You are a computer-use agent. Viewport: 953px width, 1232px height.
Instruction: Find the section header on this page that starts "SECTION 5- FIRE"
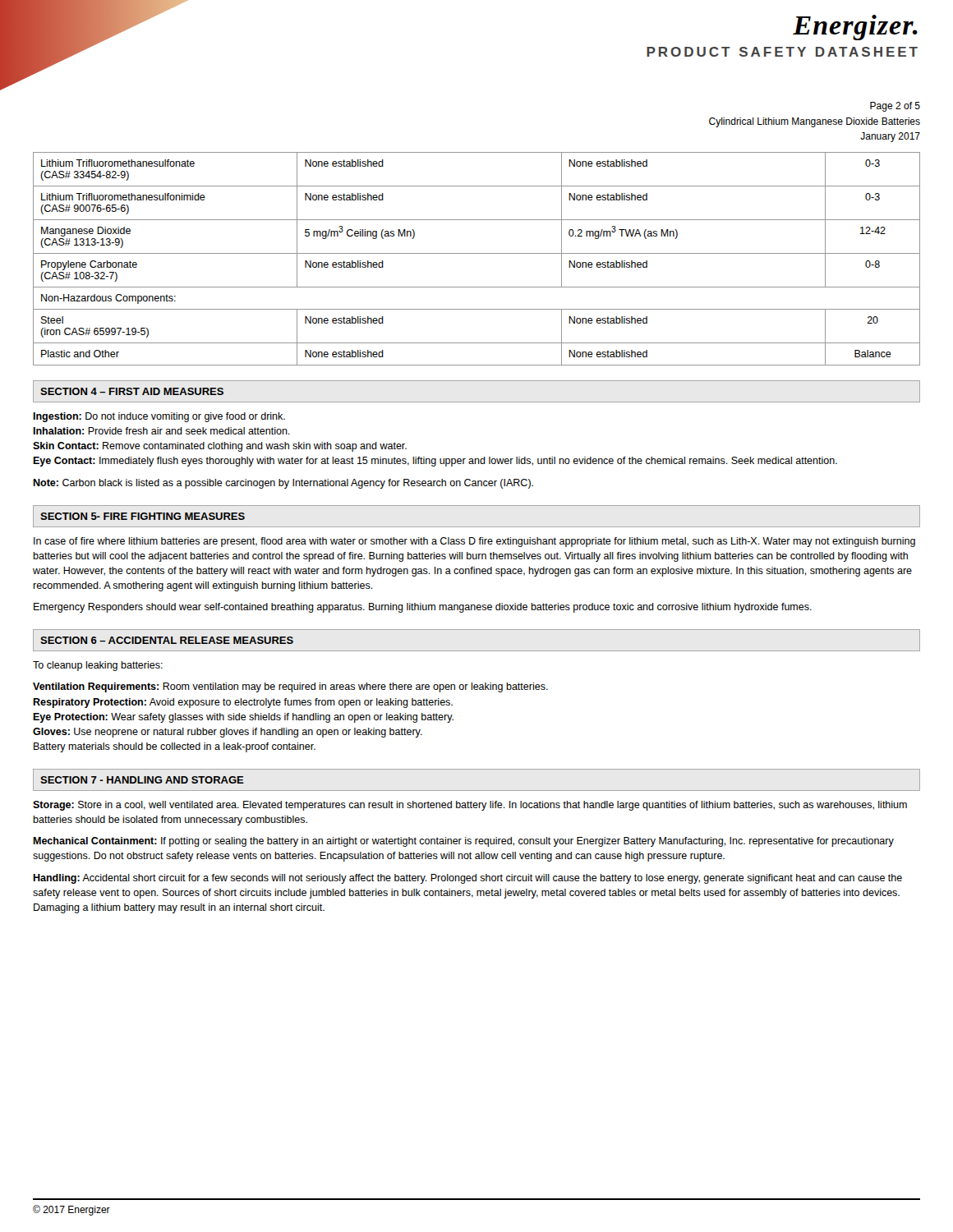[x=143, y=516]
